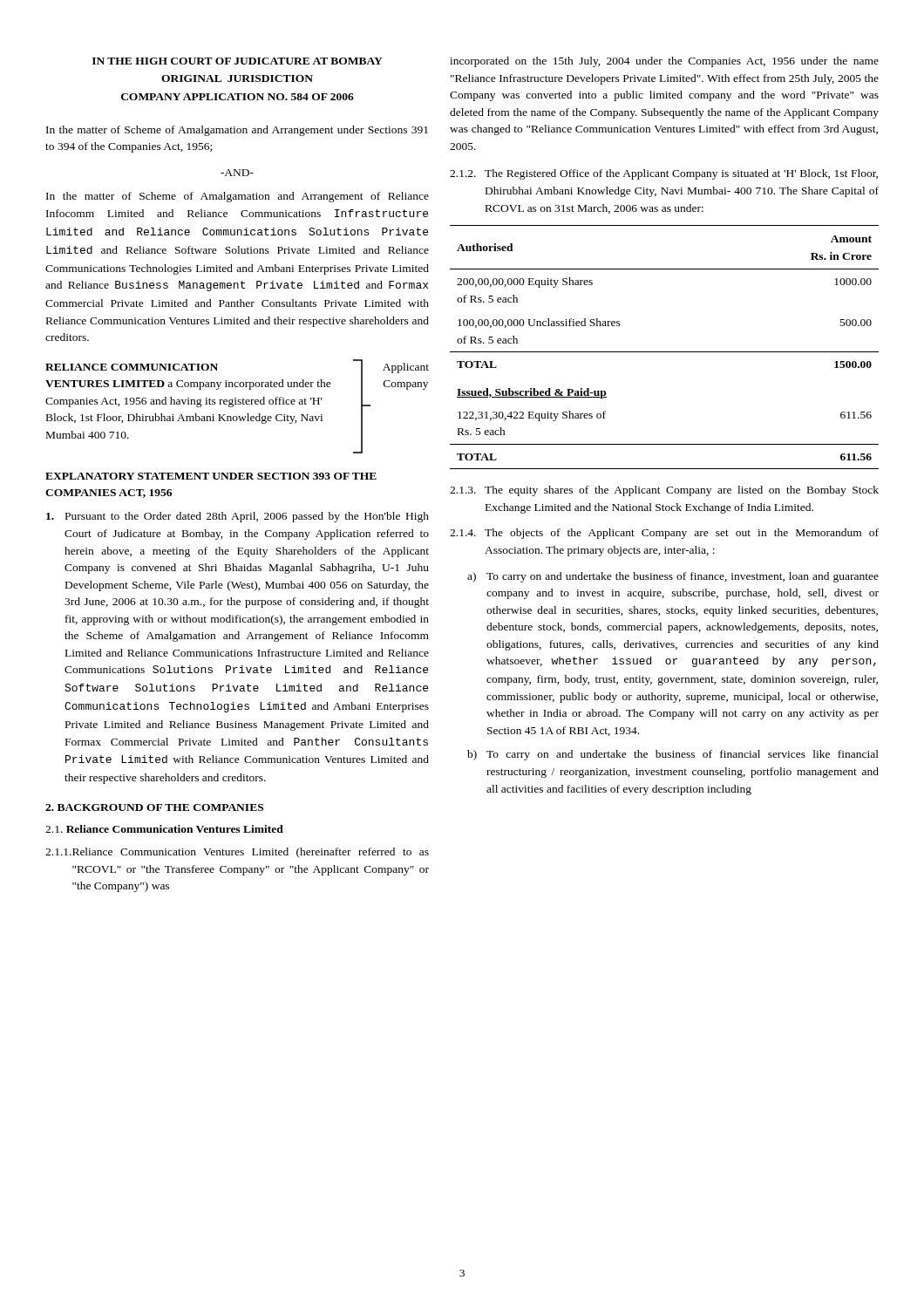
Task: Point to the block beginning "1.2. The Registered Office of the"
Action: tap(664, 191)
